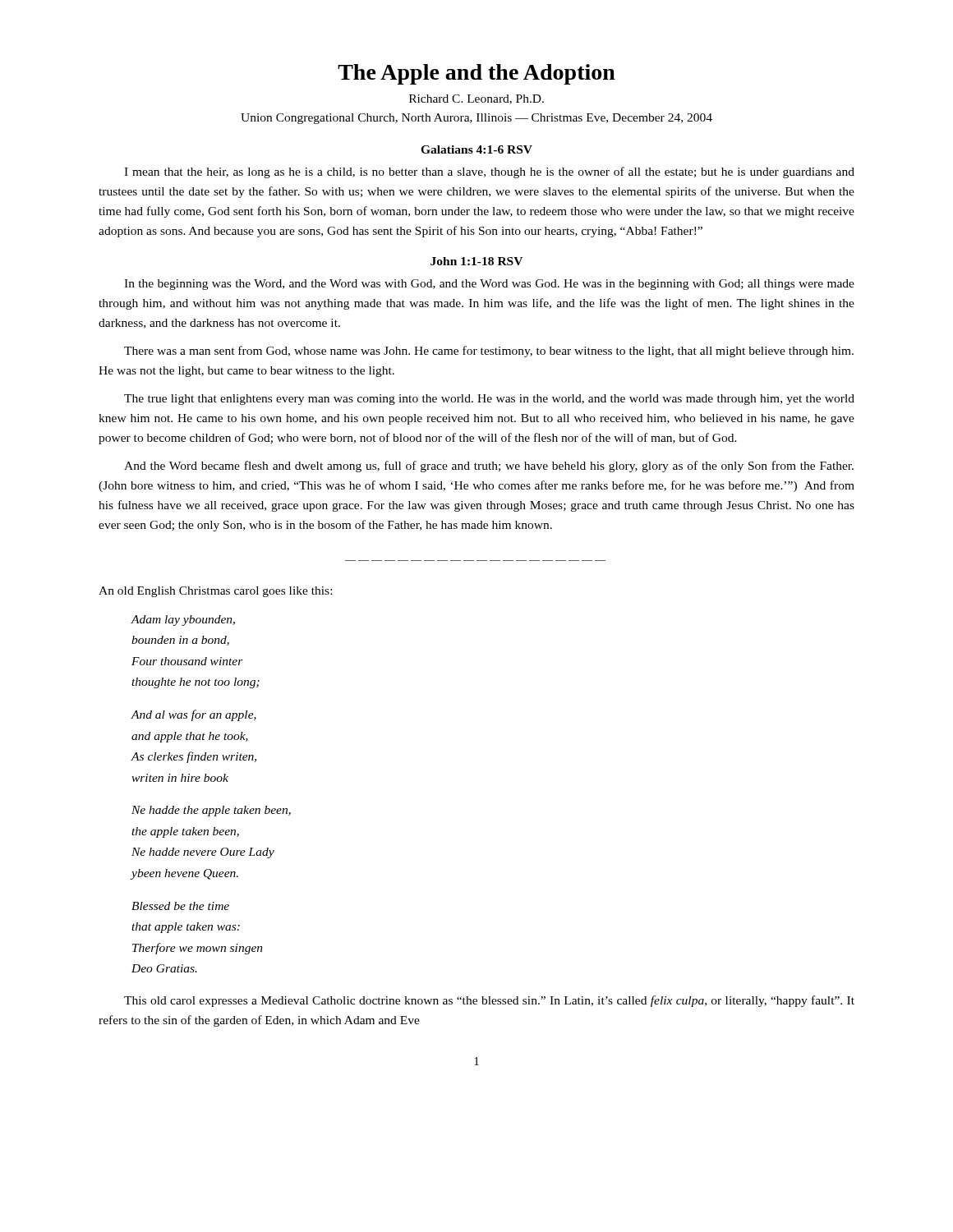The image size is (953, 1232).
Task: Point to the passage starting "The true light that enlightens every man"
Action: (x=476, y=417)
